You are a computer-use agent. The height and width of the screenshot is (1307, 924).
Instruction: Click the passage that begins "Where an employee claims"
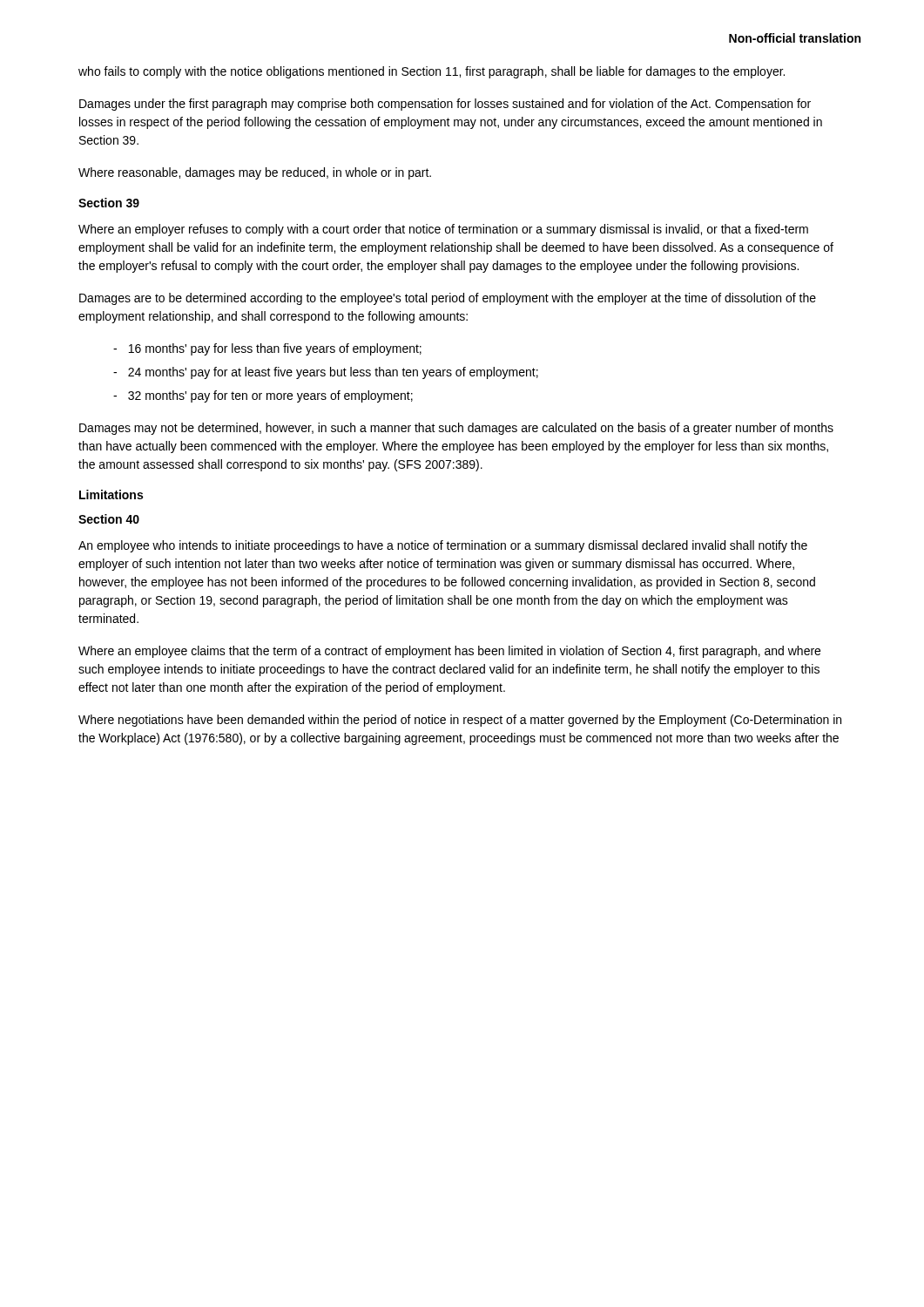pos(450,669)
